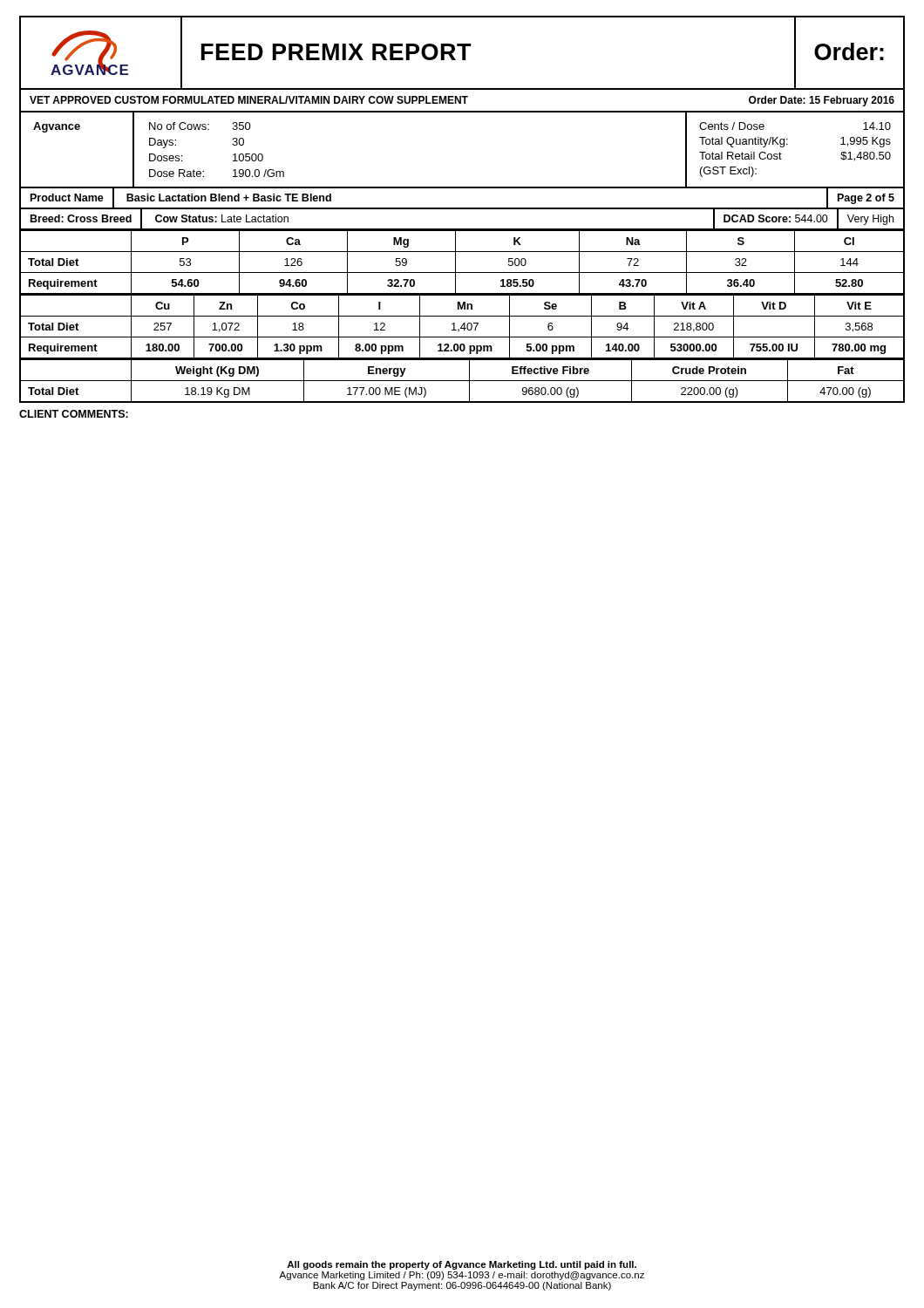Select the table that reads "1.30 ppm"
The height and width of the screenshot is (1308, 924).
(462, 327)
